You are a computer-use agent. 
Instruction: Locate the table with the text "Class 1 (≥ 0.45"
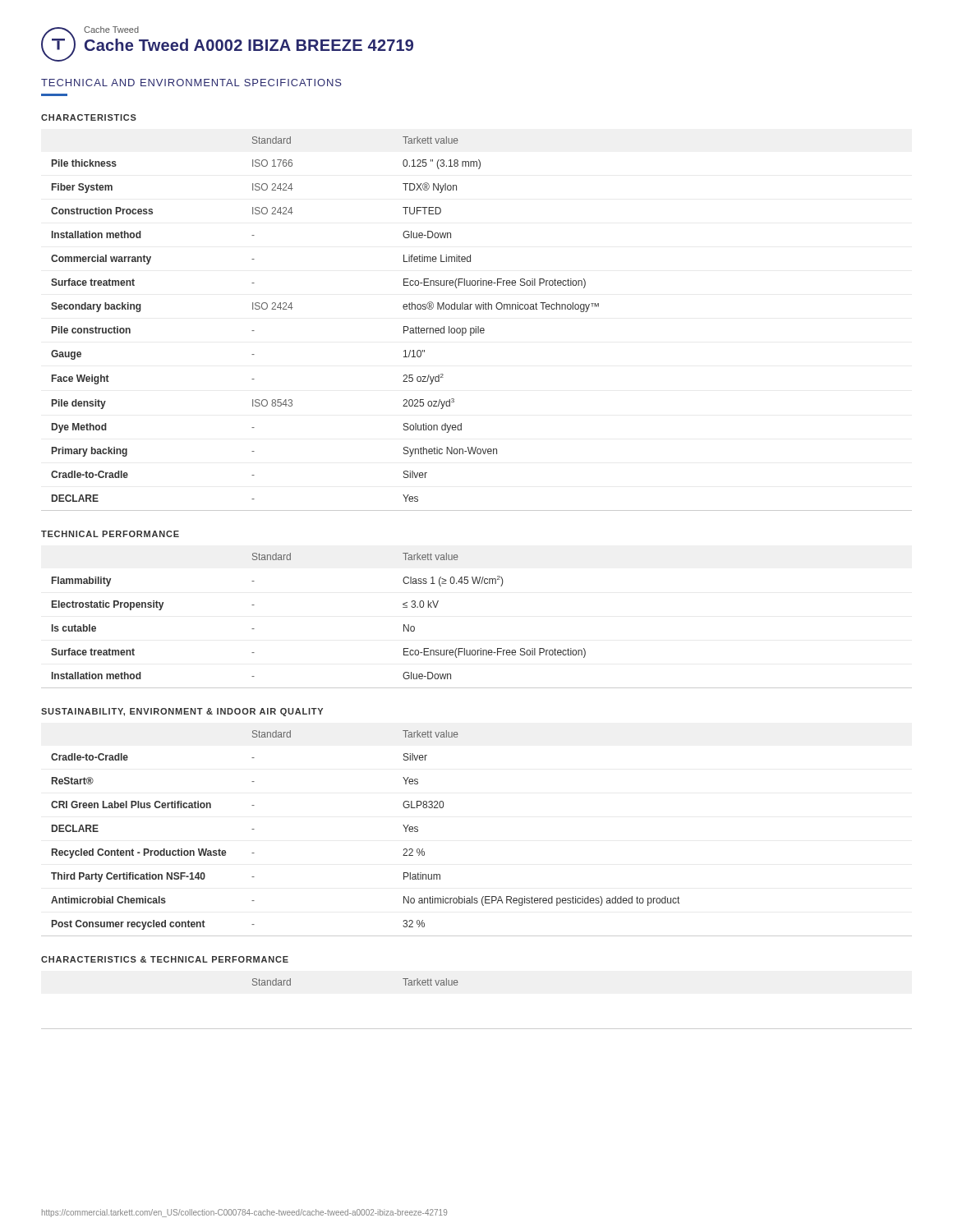tap(476, 617)
